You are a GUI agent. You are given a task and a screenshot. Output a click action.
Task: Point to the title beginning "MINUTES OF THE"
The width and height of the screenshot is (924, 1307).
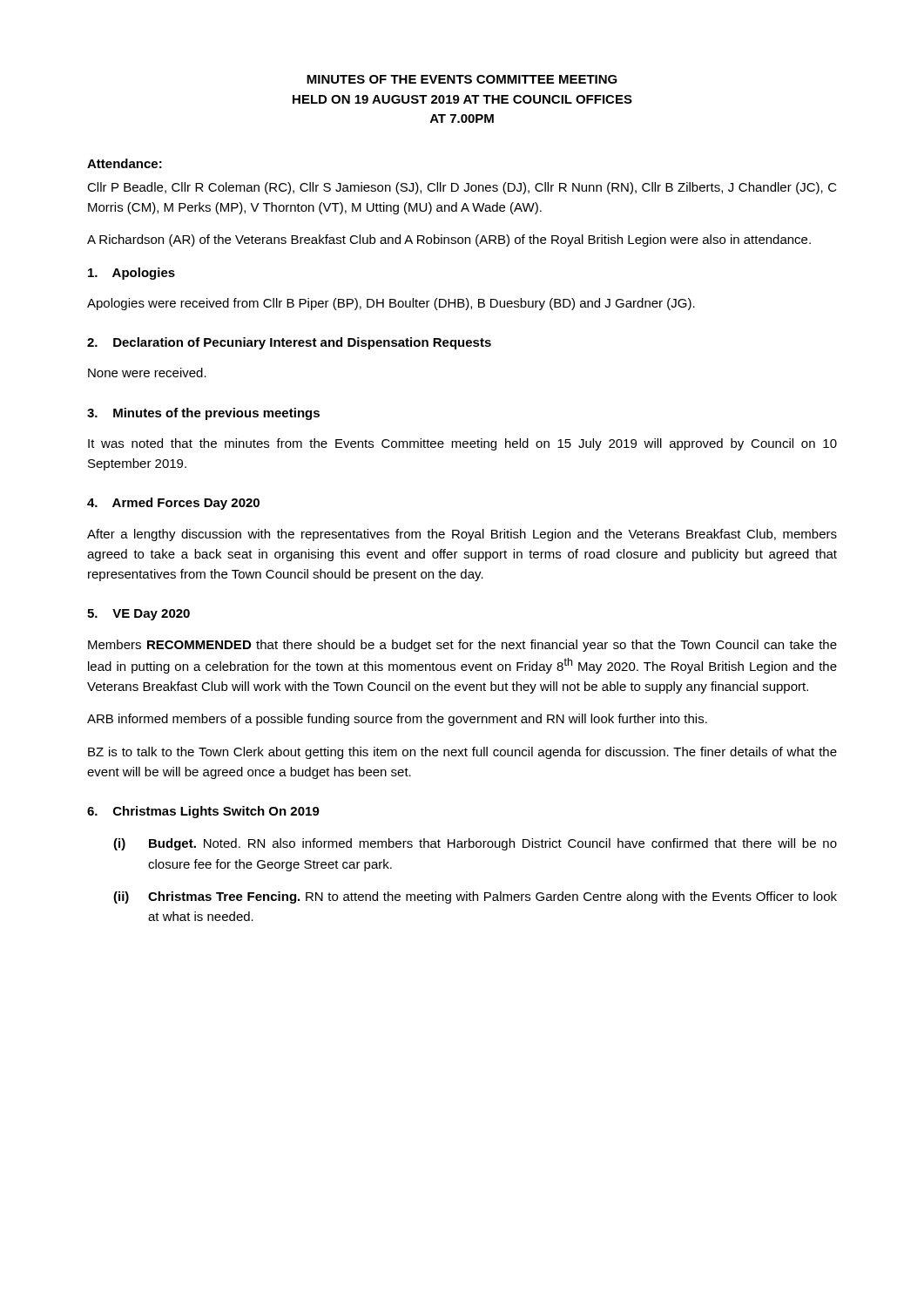462,99
